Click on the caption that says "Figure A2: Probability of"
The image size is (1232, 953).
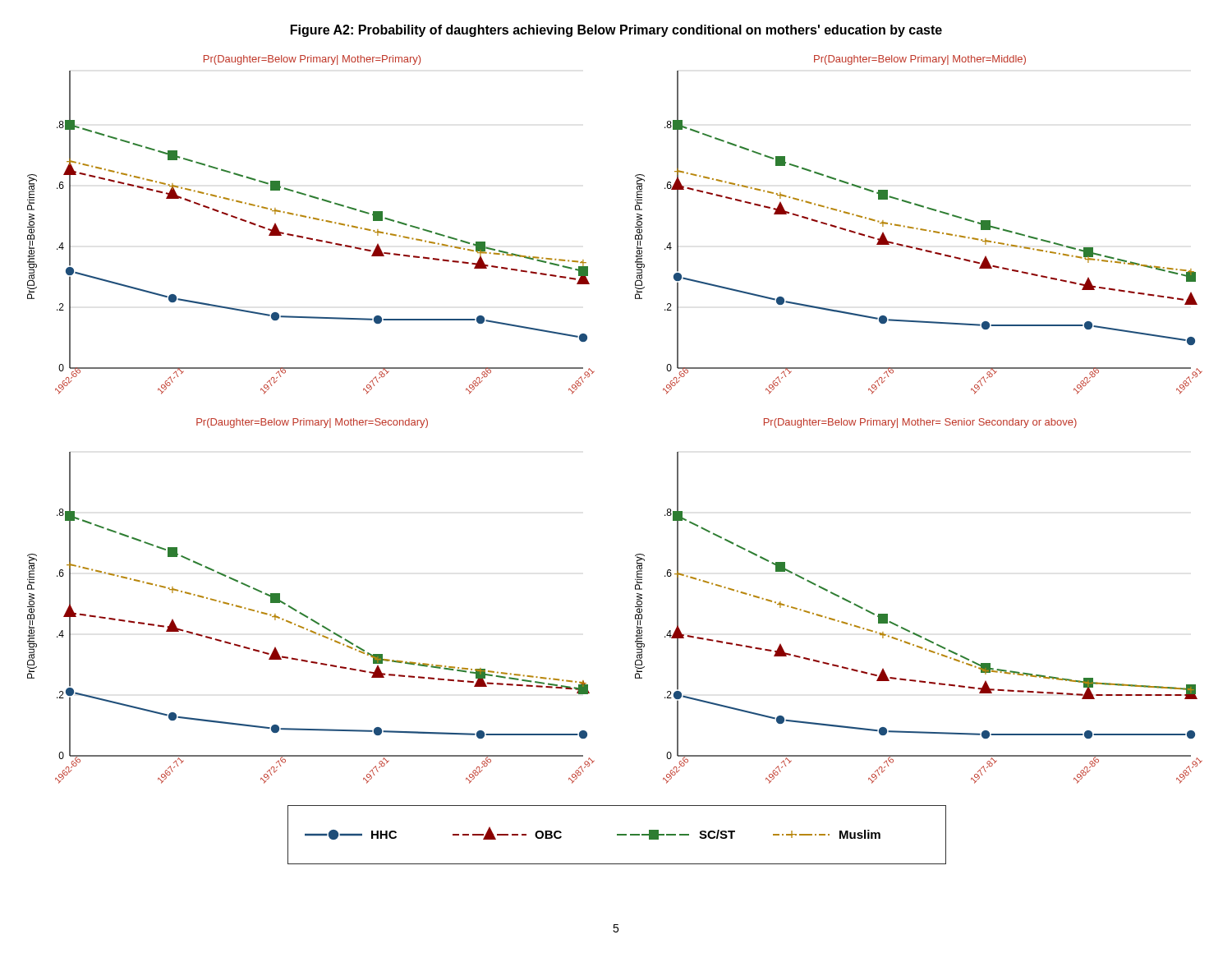click(616, 30)
